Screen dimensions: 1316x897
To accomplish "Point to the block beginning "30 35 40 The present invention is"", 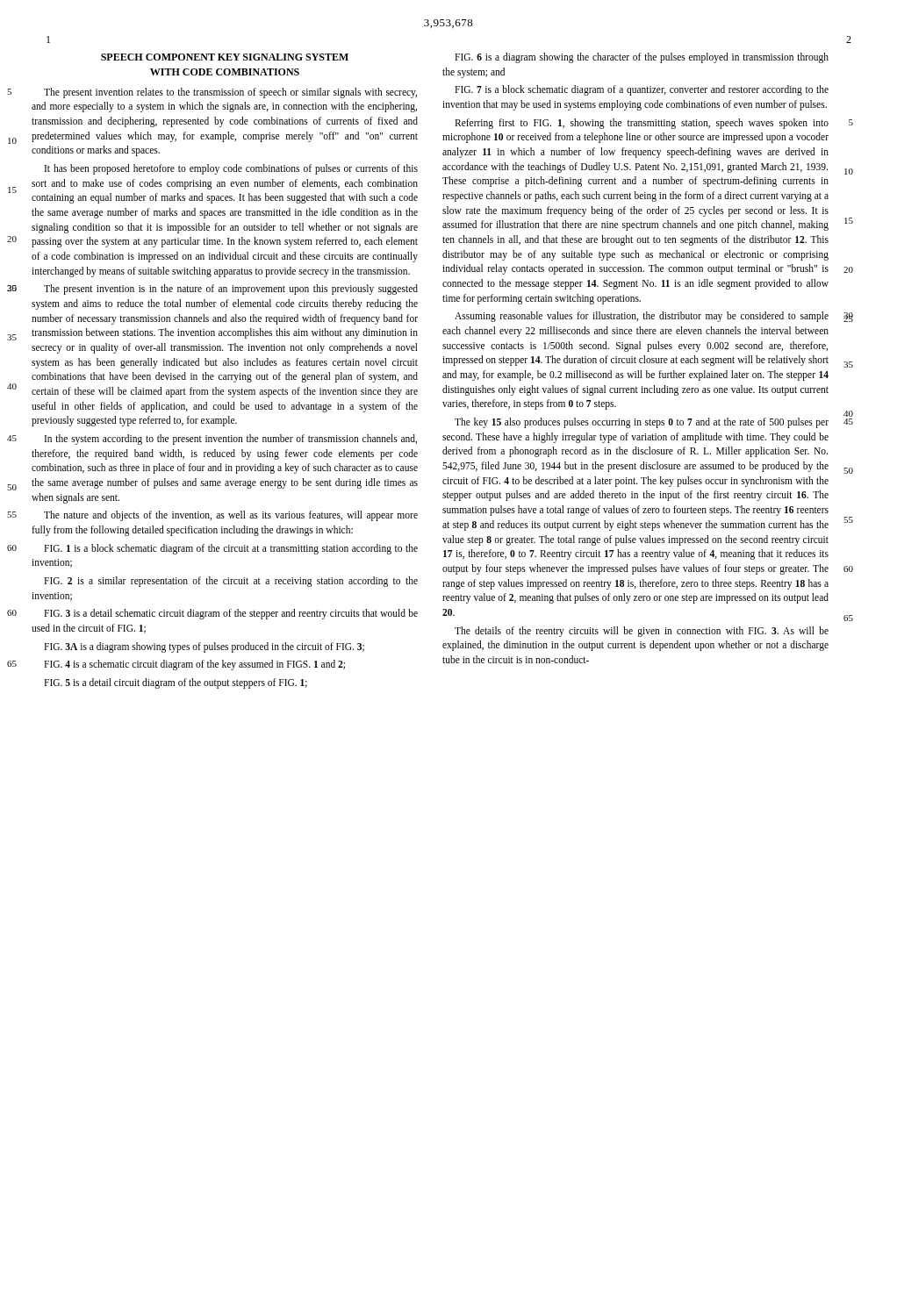I will pos(225,355).
